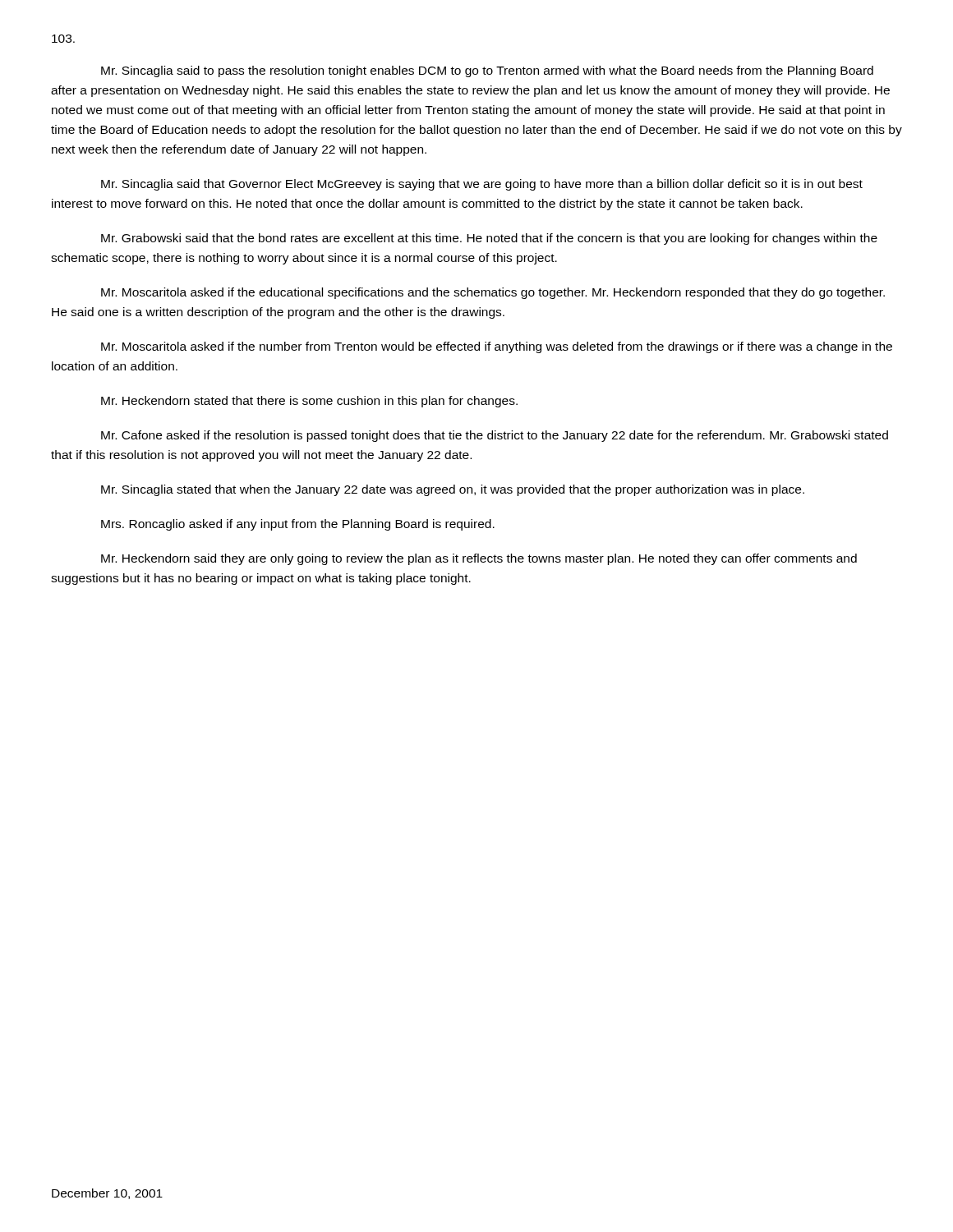Image resolution: width=953 pixels, height=1232 pixels.
Task: Locate the text block that says "Mrs. Roncaglio asked if any input from"
Action: click(x=298, y=524)
